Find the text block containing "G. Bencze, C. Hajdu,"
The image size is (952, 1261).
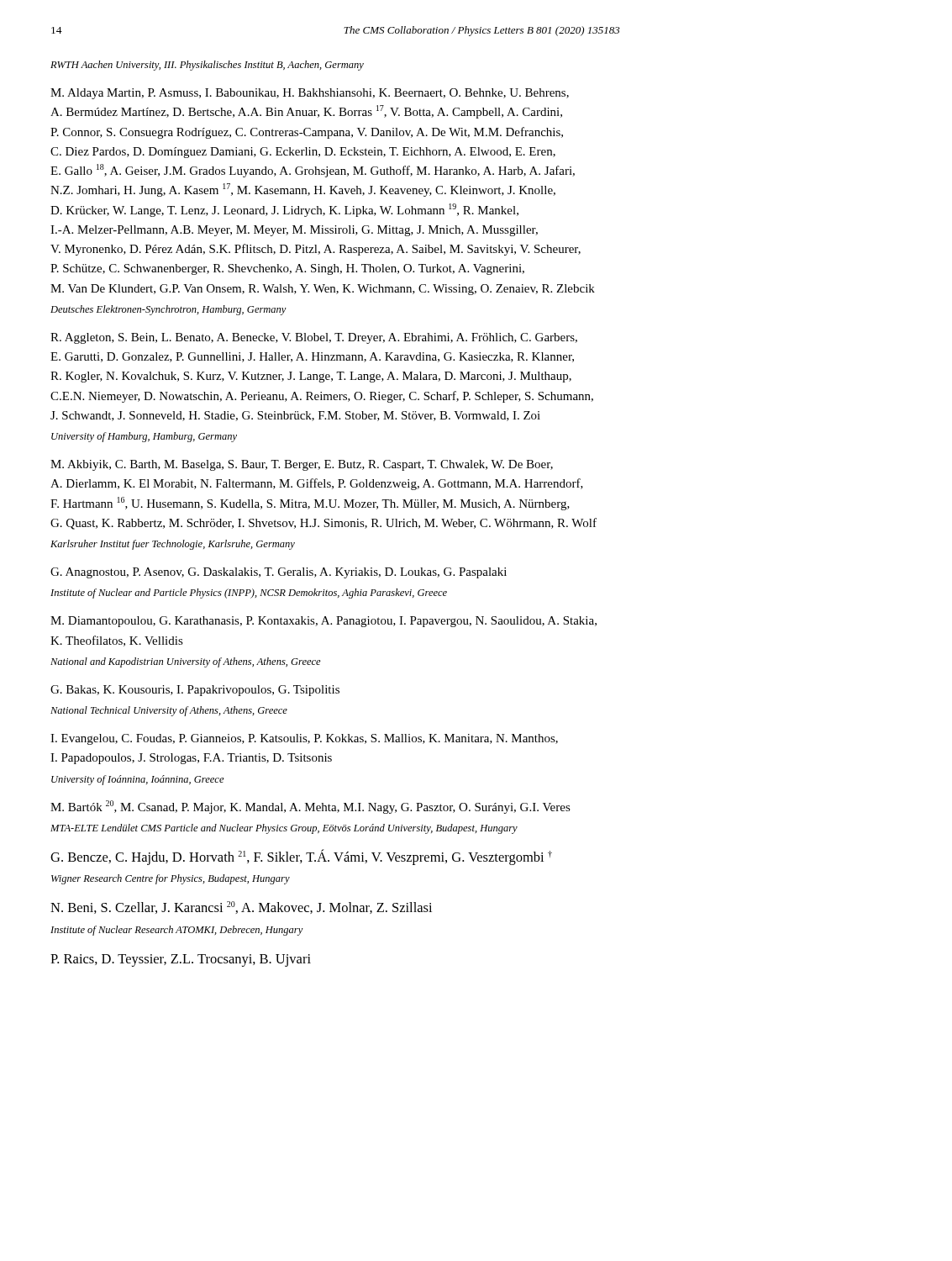[301, 856]
